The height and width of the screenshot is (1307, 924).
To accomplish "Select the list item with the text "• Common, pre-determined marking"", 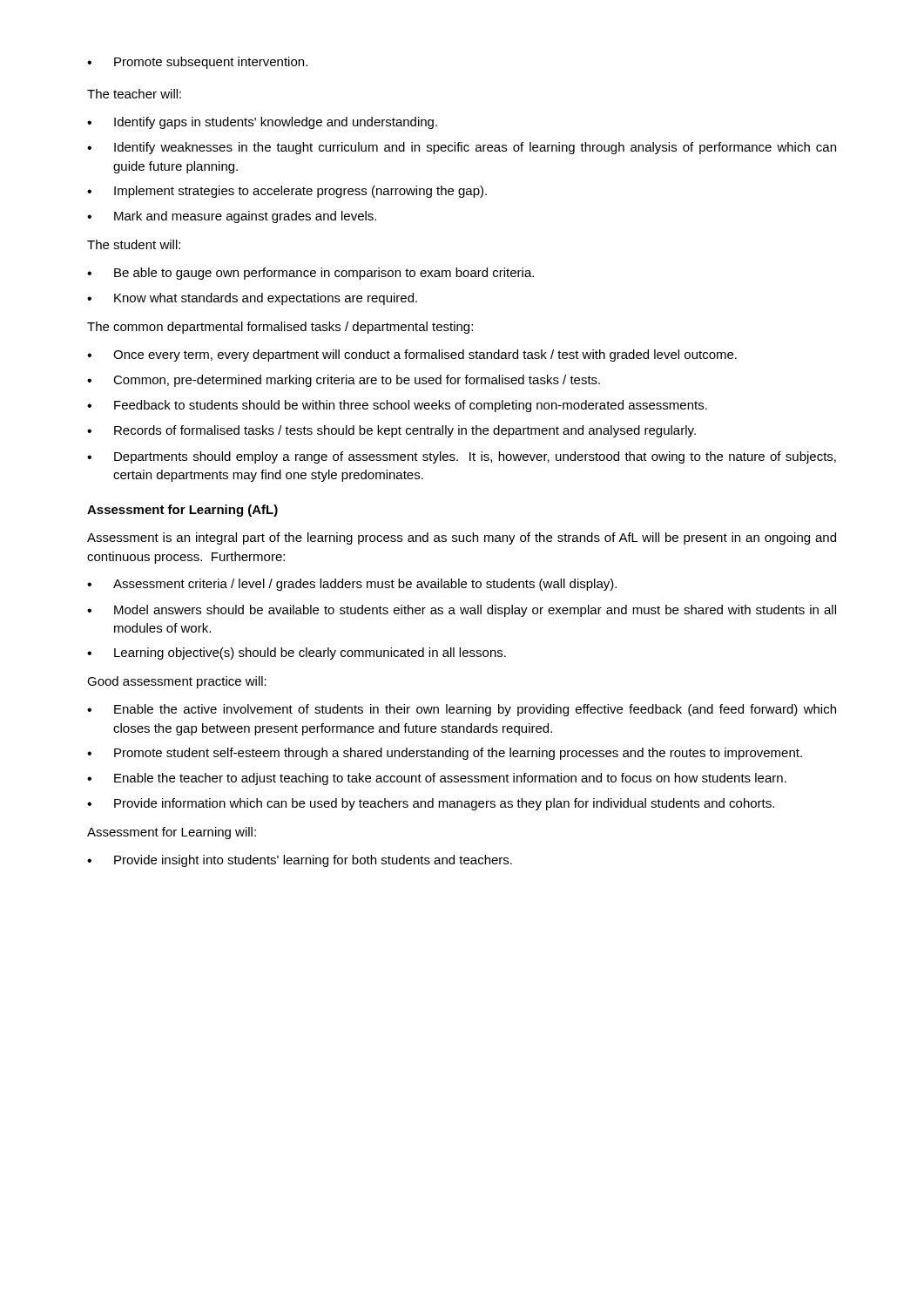I will click(x=462, y=380).
